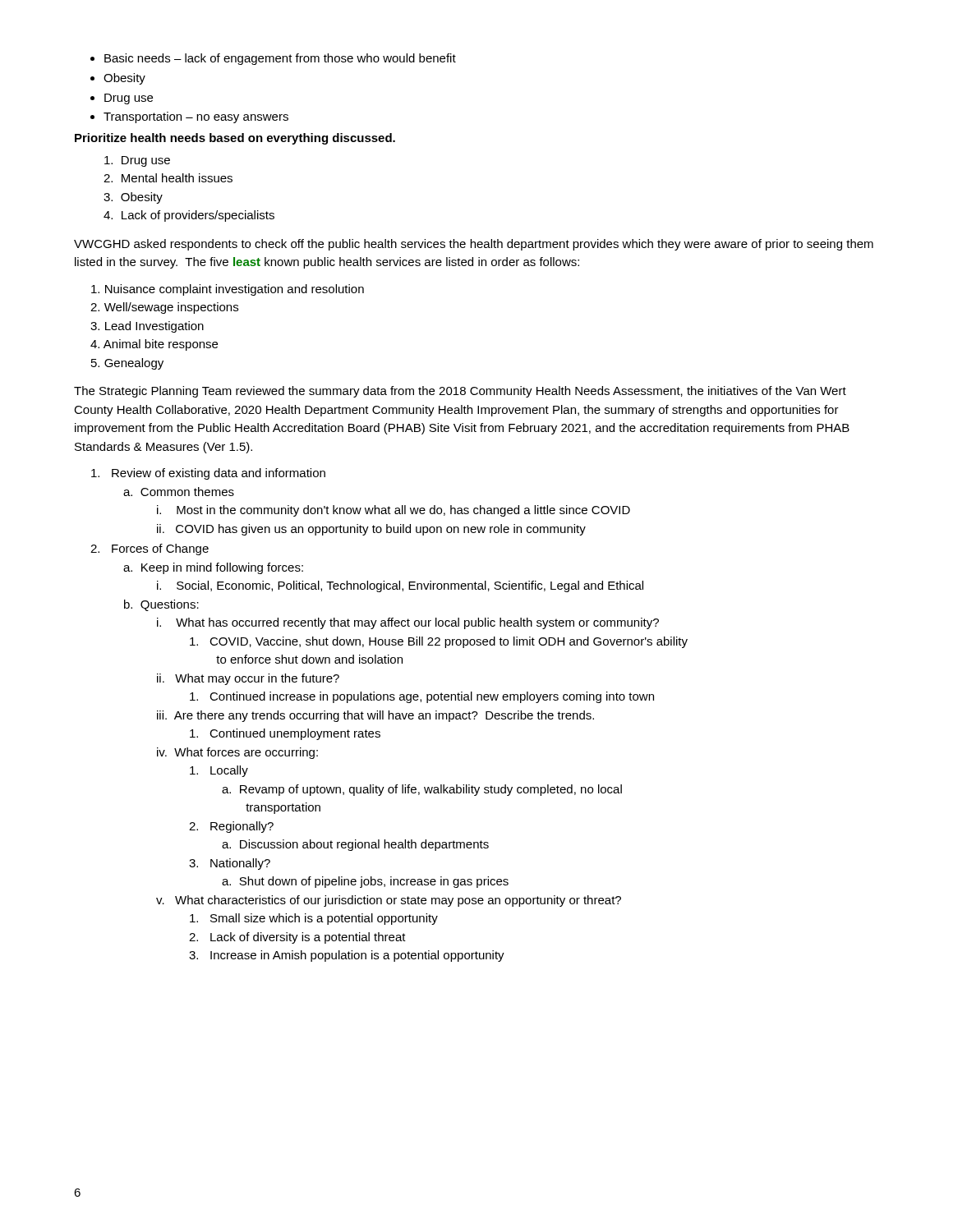
Task: Select the list item that says "a. Shut down of"
Action: [x=365, y=881]
